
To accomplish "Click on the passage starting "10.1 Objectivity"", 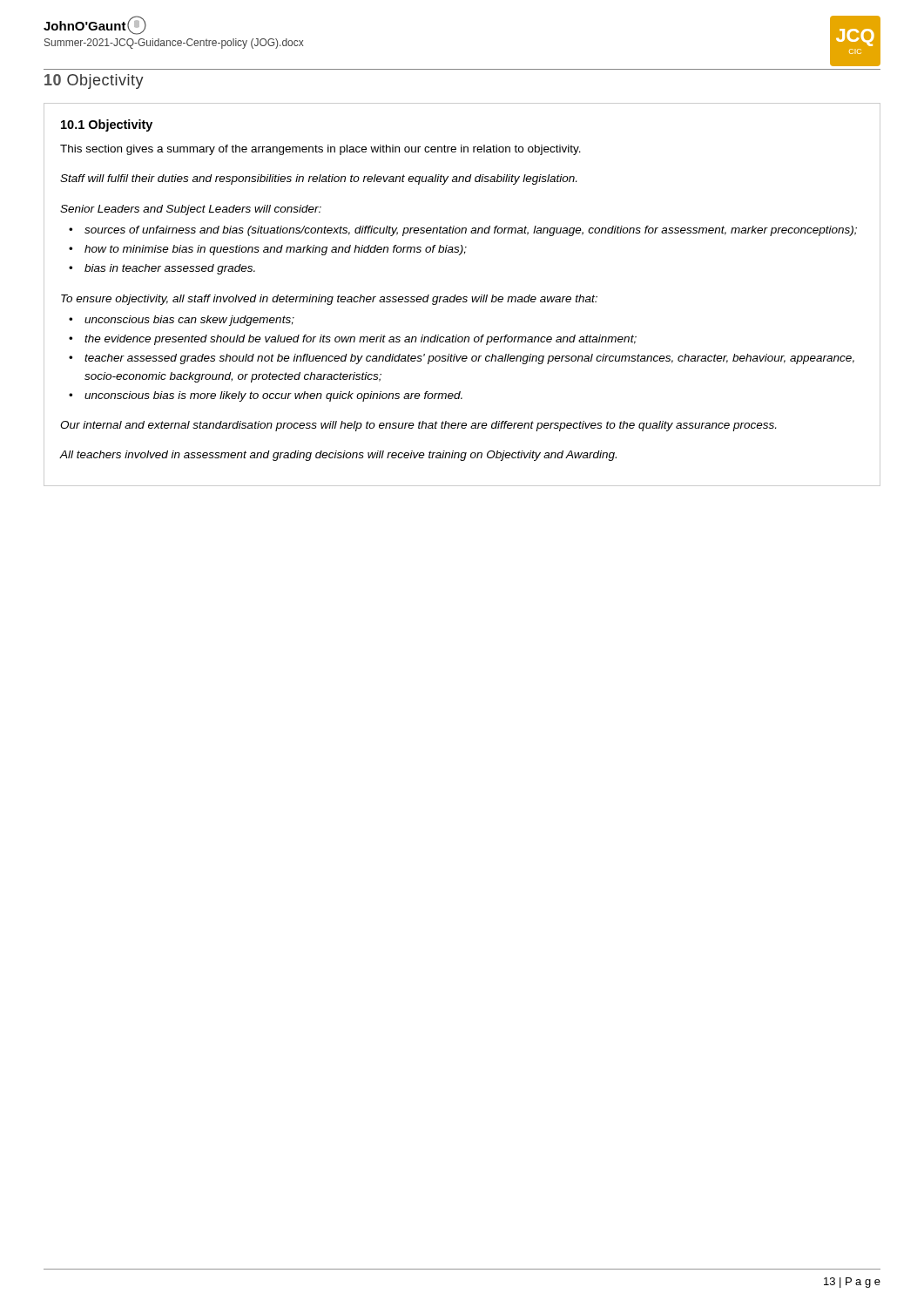I will (106, 125).
